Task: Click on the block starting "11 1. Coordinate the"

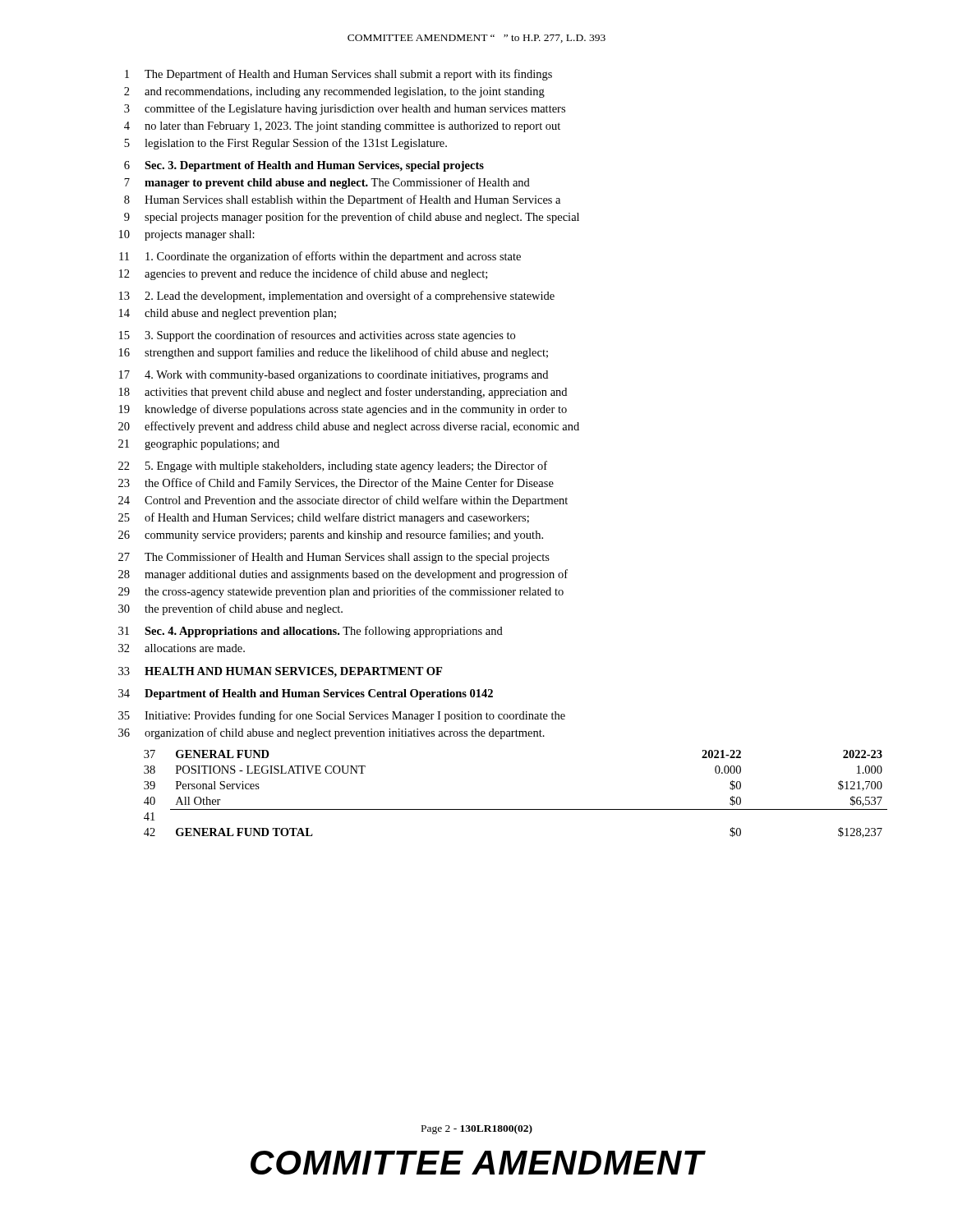Action: pos(493,265)
